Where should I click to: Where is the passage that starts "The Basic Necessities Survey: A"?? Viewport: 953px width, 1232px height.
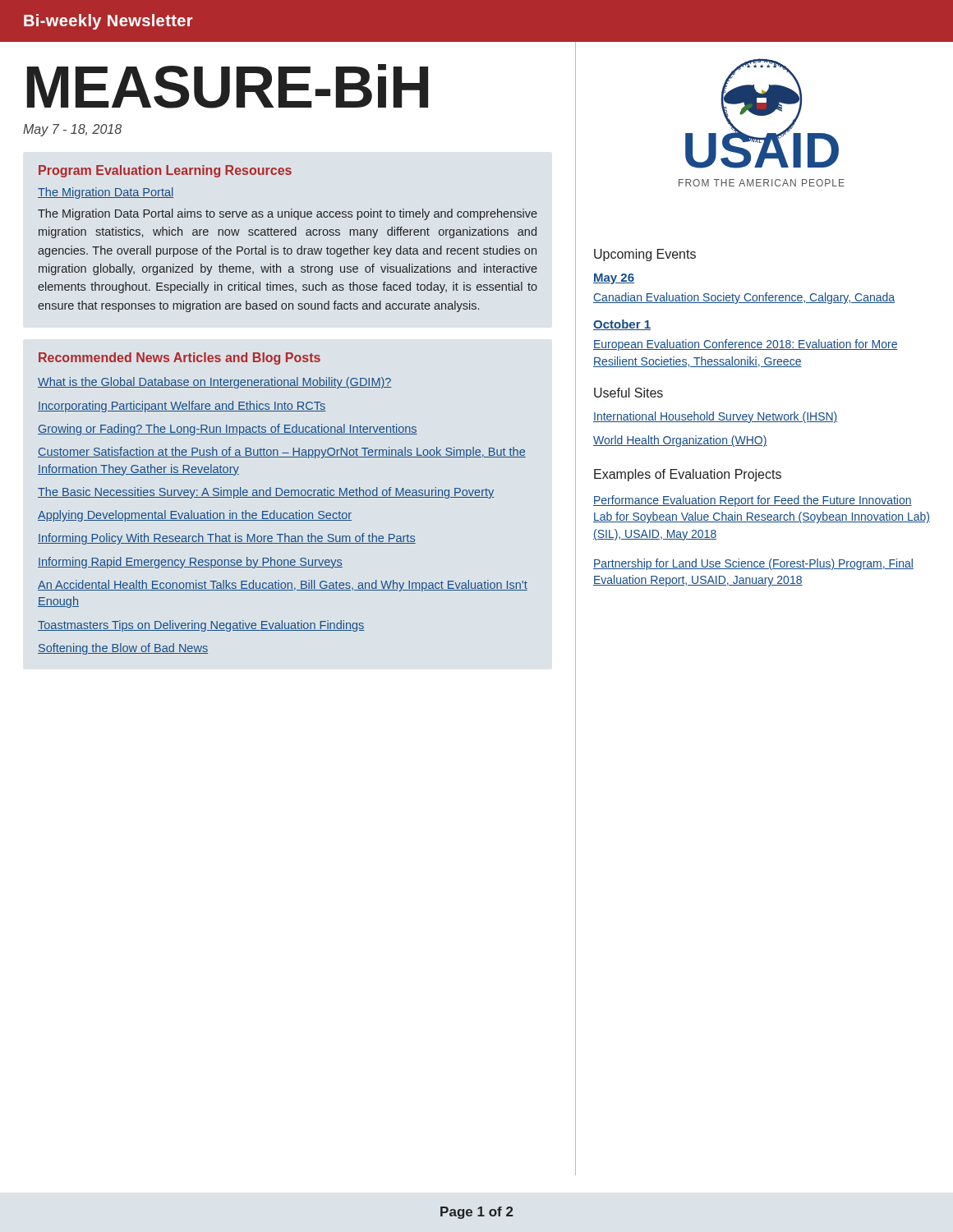288,492
